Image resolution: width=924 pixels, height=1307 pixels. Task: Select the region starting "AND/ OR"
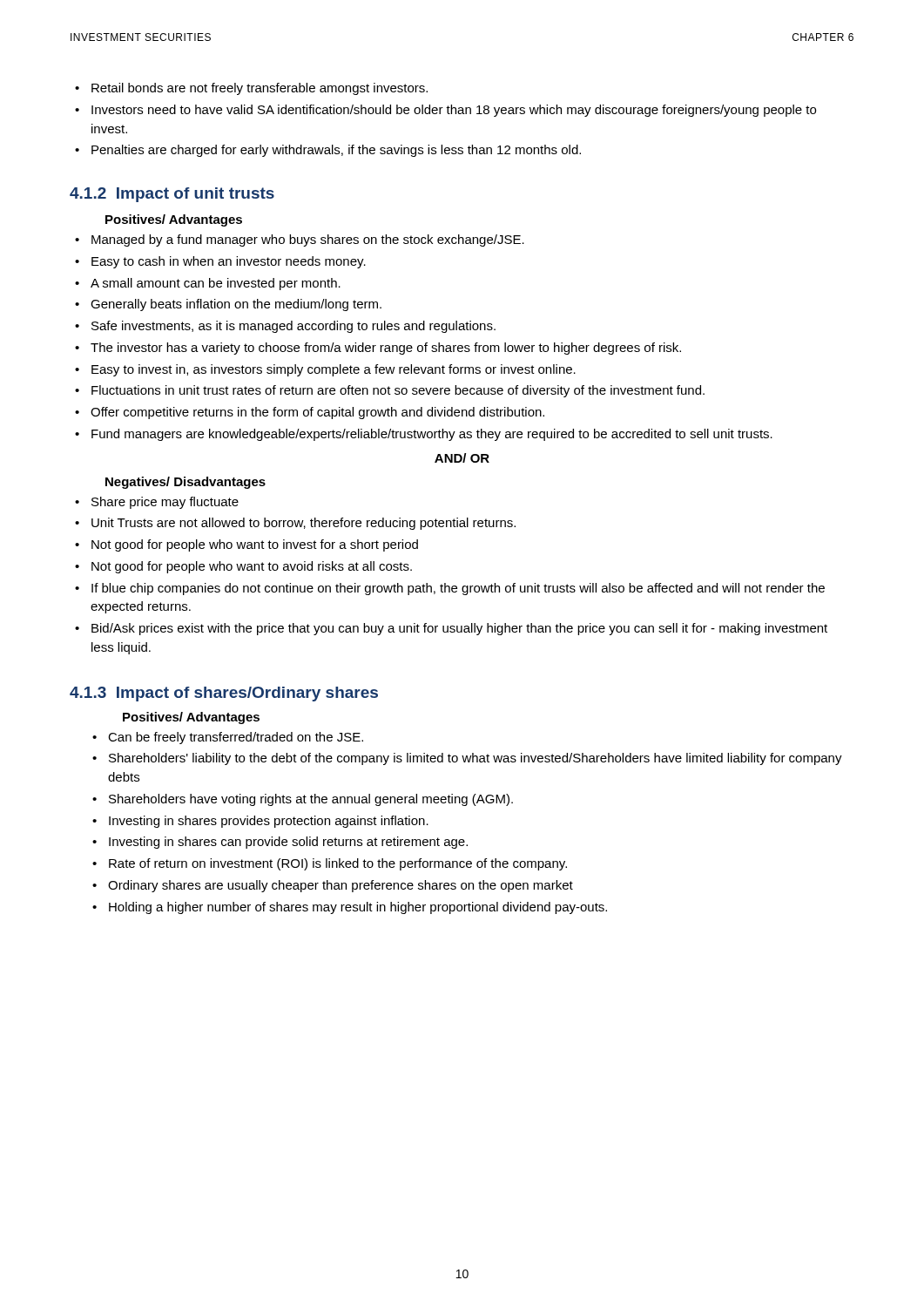click(462, 457)
